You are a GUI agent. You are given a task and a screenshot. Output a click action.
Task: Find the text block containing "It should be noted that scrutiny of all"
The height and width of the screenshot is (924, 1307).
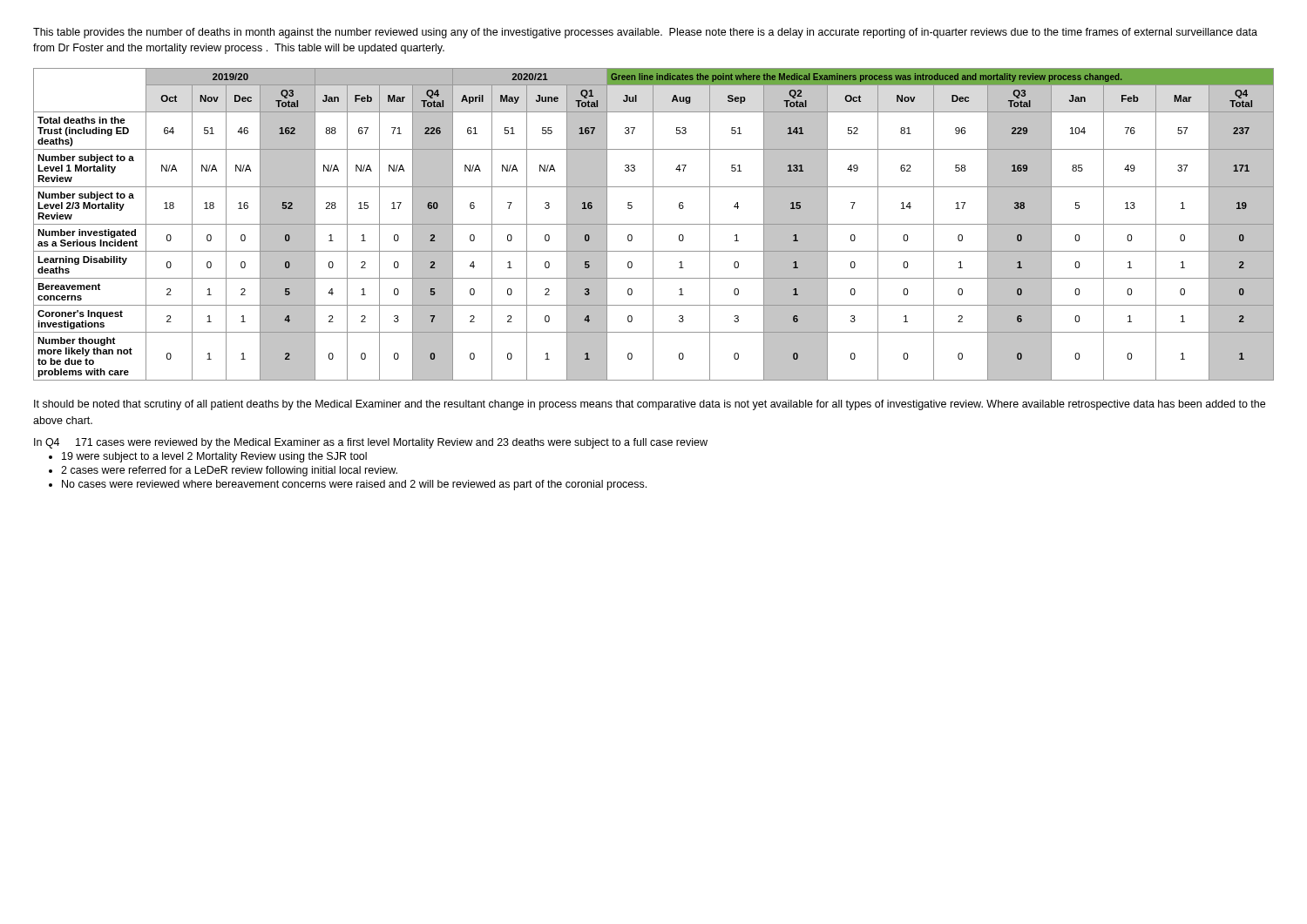click(649, 412)
